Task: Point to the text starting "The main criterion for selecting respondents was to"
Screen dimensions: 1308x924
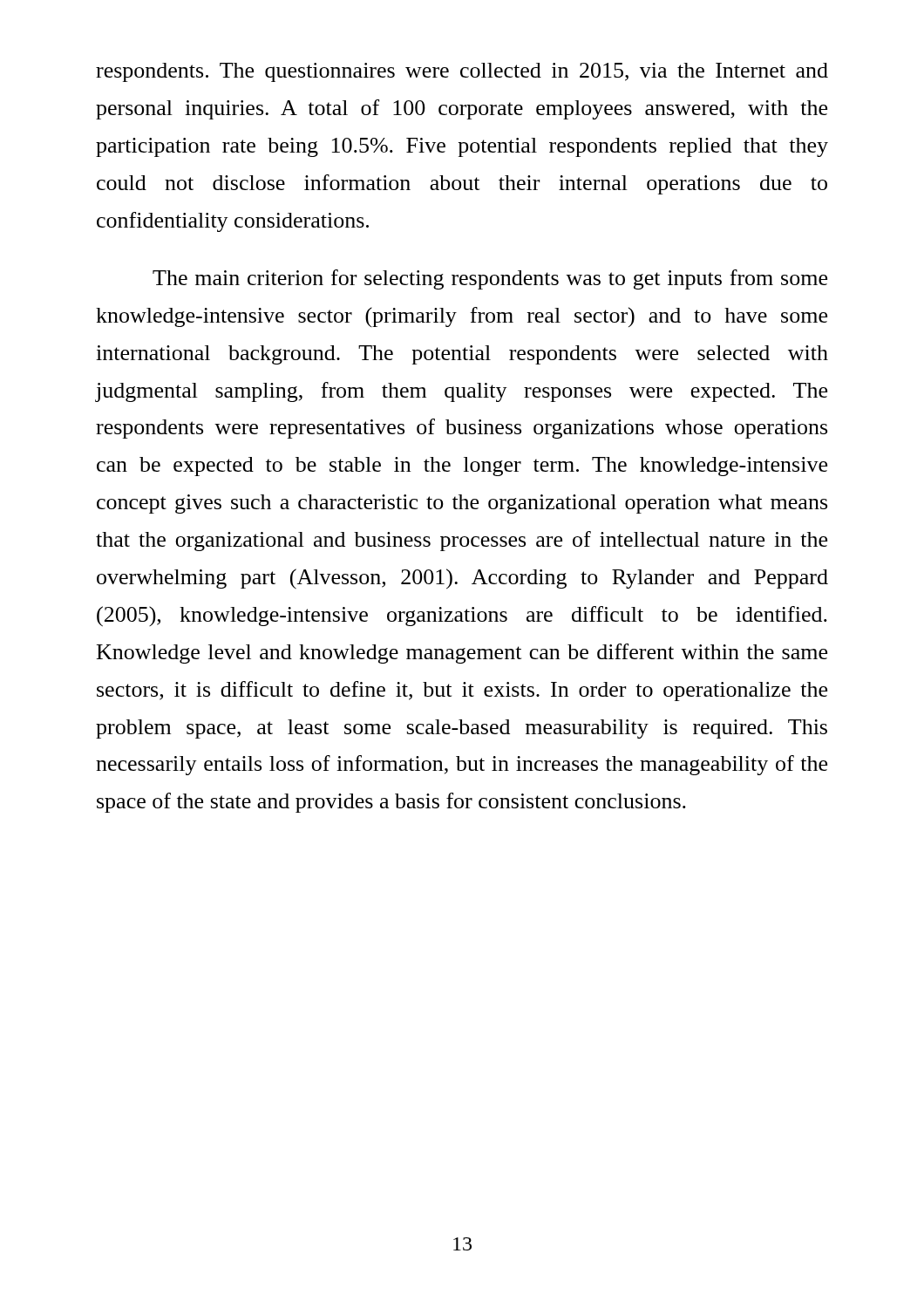Action: tap(462, 539)
